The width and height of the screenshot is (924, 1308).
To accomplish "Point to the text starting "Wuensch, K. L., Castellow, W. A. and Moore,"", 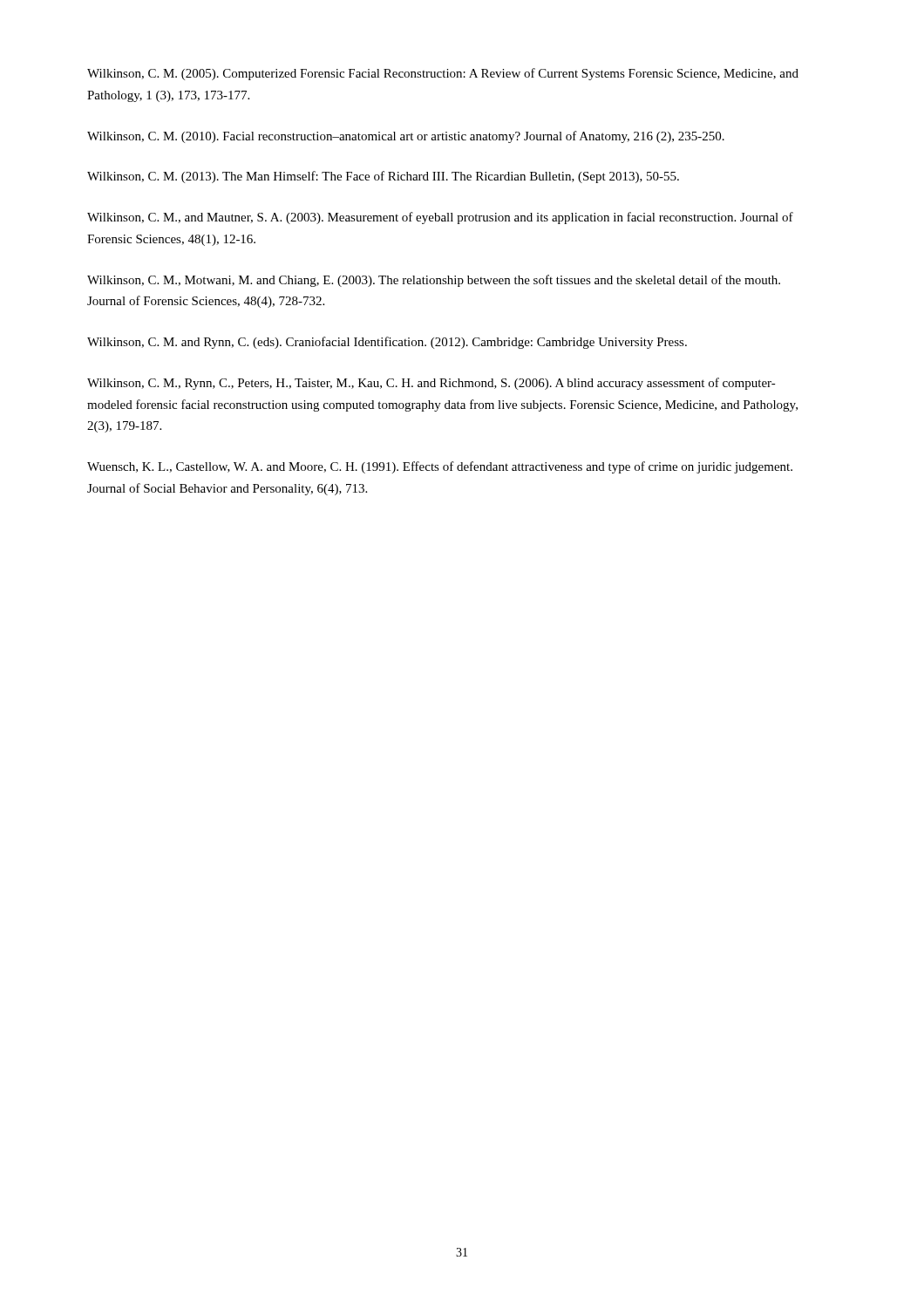I will 440,477.
